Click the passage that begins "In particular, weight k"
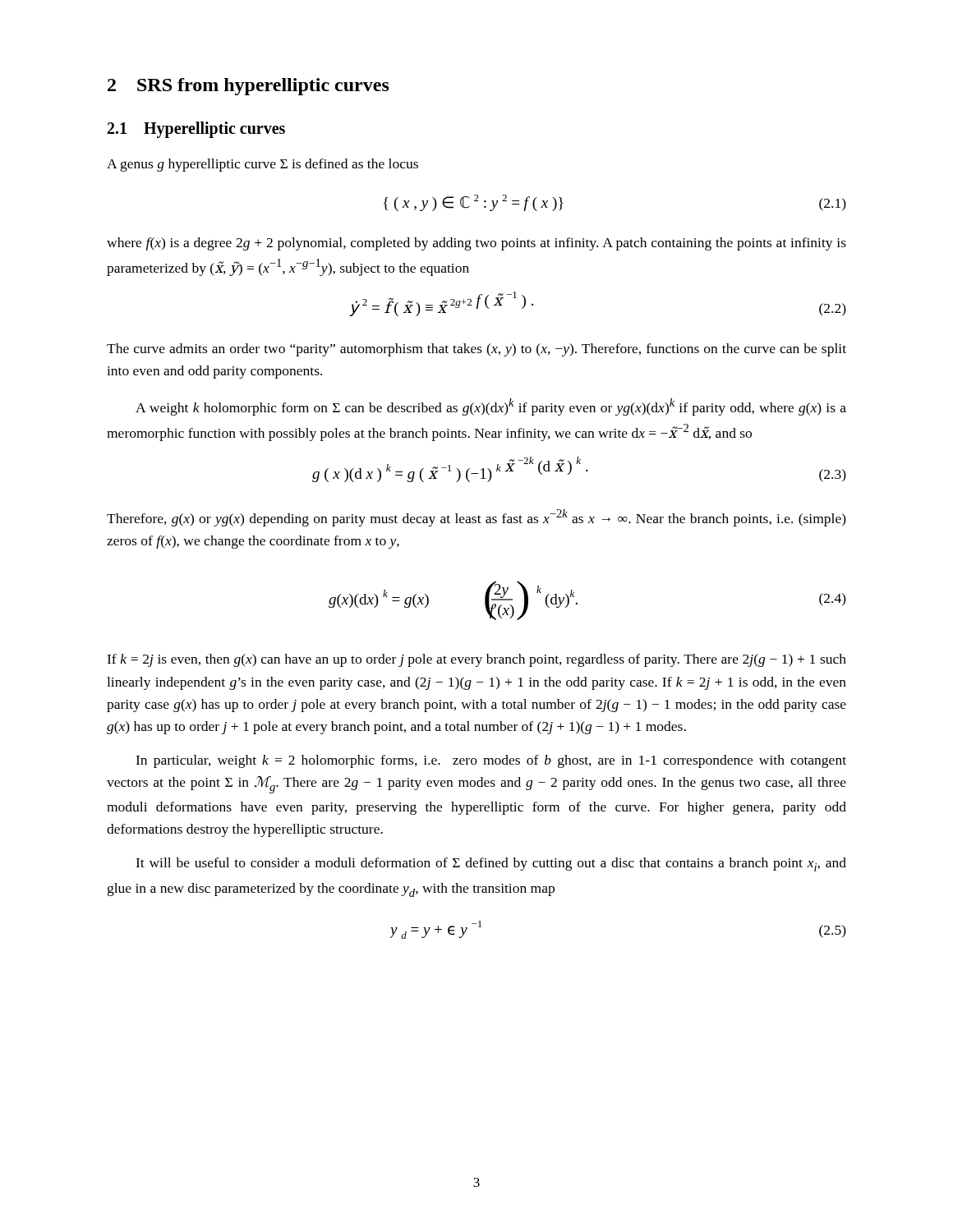Image resolution: width=953 pixels, height=1232 pixels. pyautogui.click(x=476, y=794)
